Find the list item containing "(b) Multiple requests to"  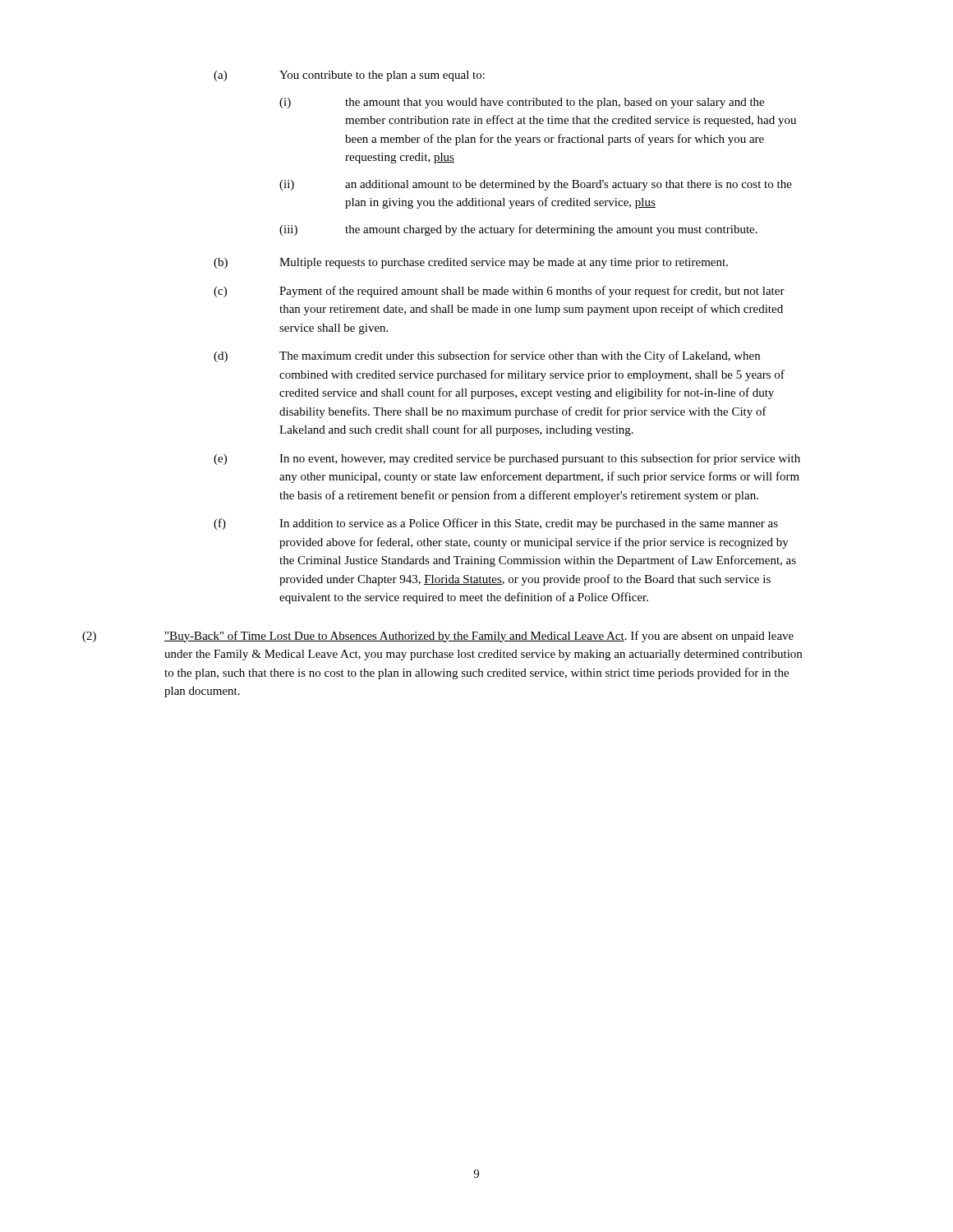509,262
